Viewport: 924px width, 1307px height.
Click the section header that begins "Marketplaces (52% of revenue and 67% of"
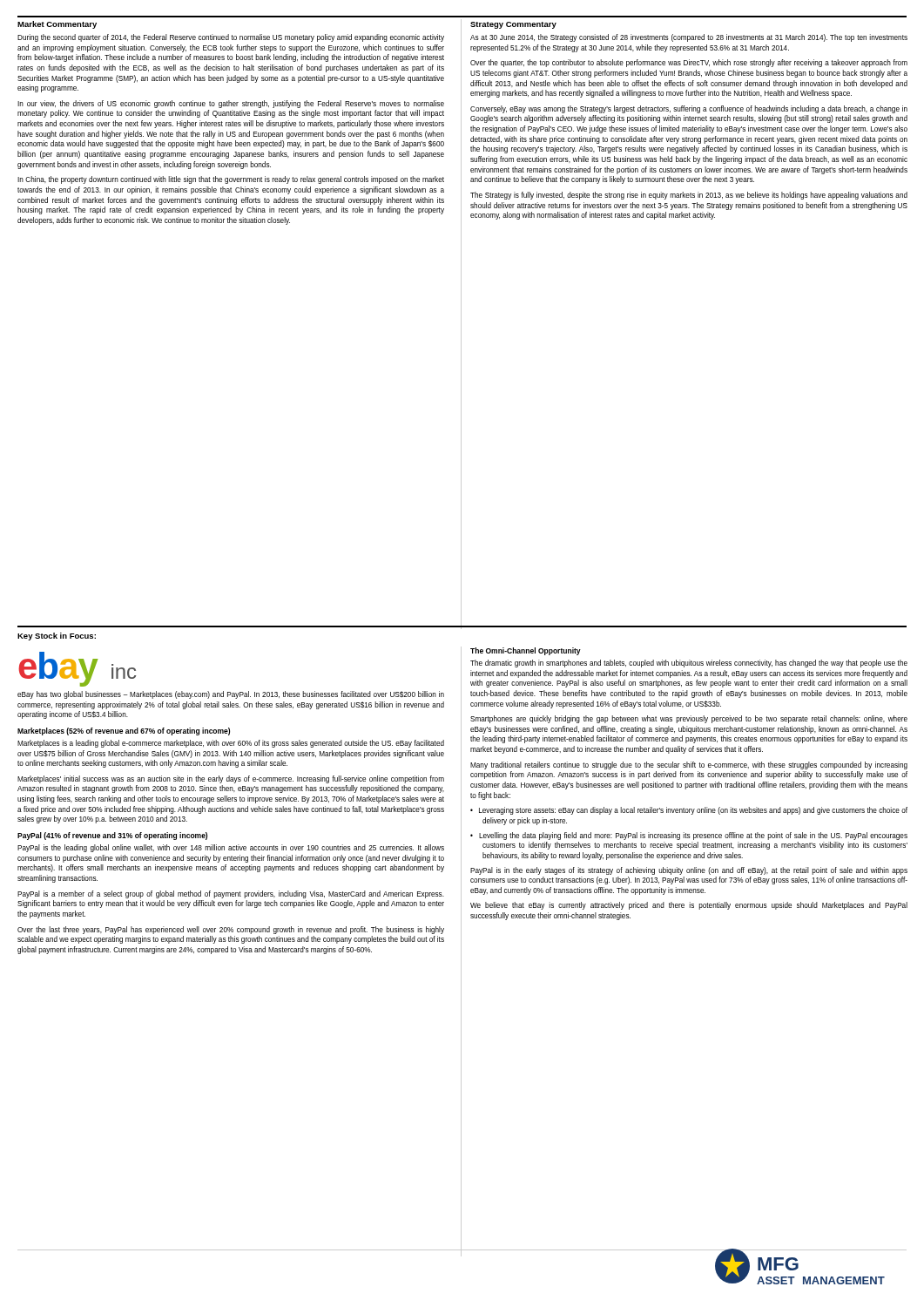point(124,731)
